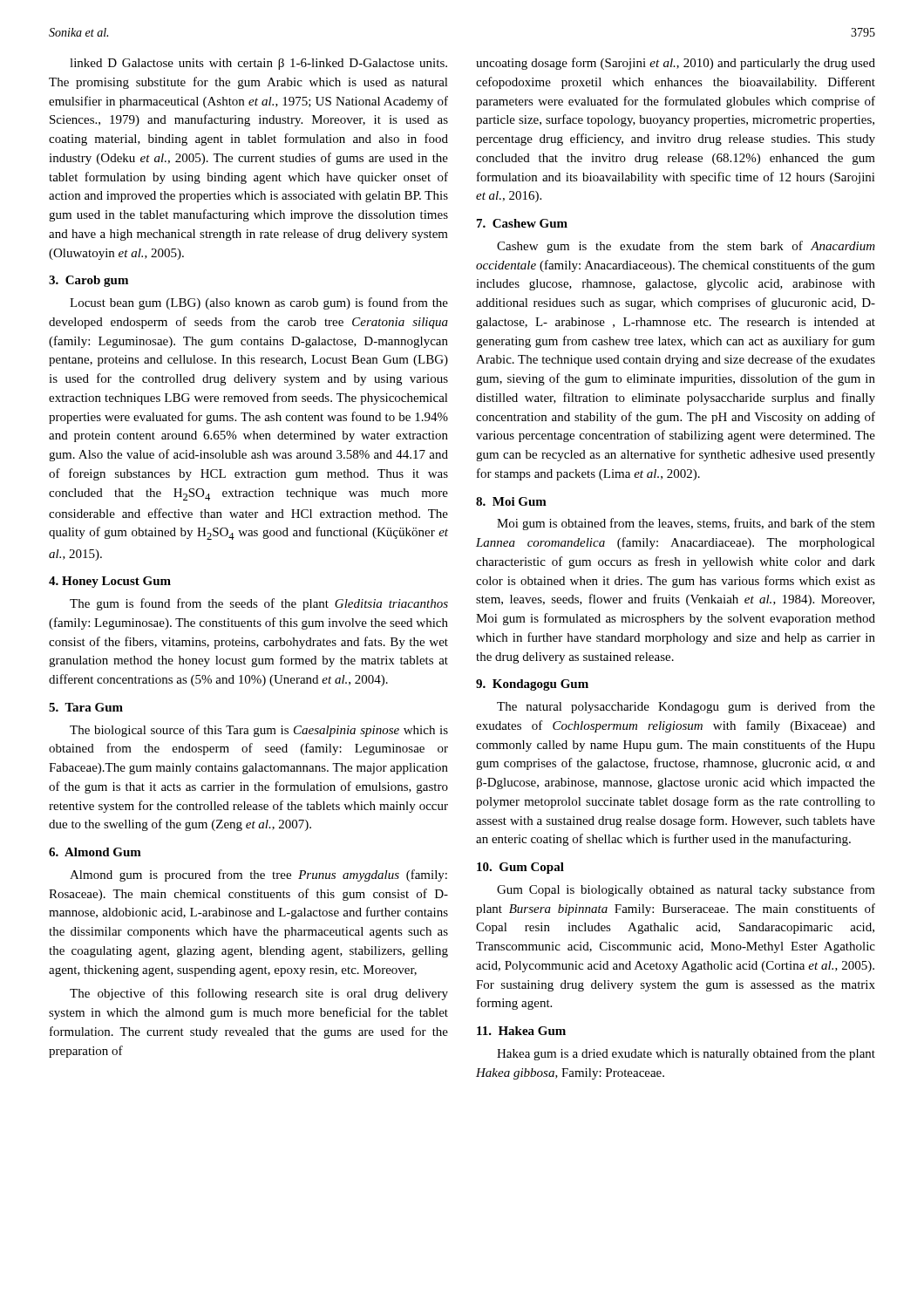Navigate to the block starting "Cashew gum is the"
The image size is (924, 1308).
coord(676,360)
